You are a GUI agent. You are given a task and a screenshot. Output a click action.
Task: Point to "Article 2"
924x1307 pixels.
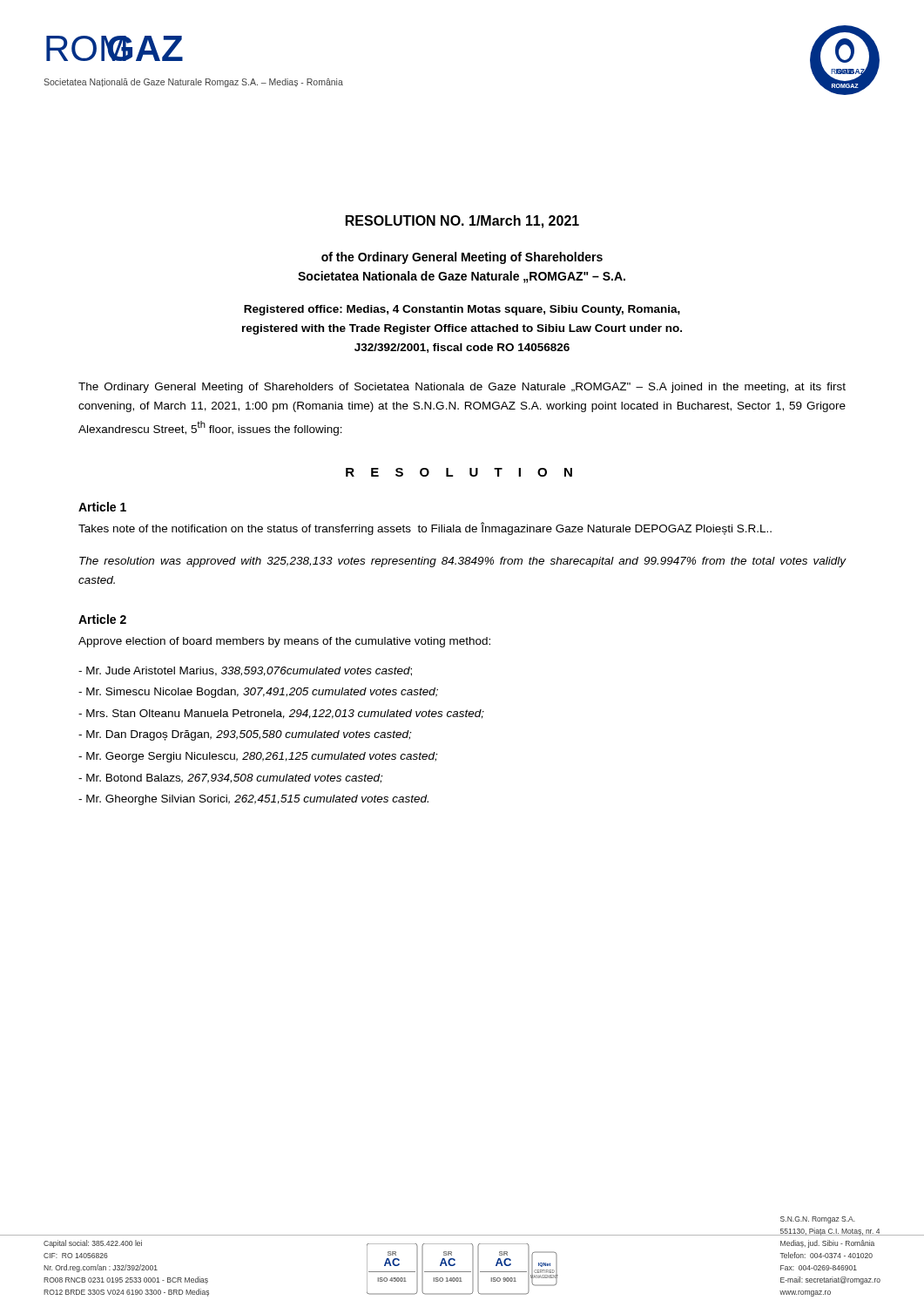pos(102,620)
